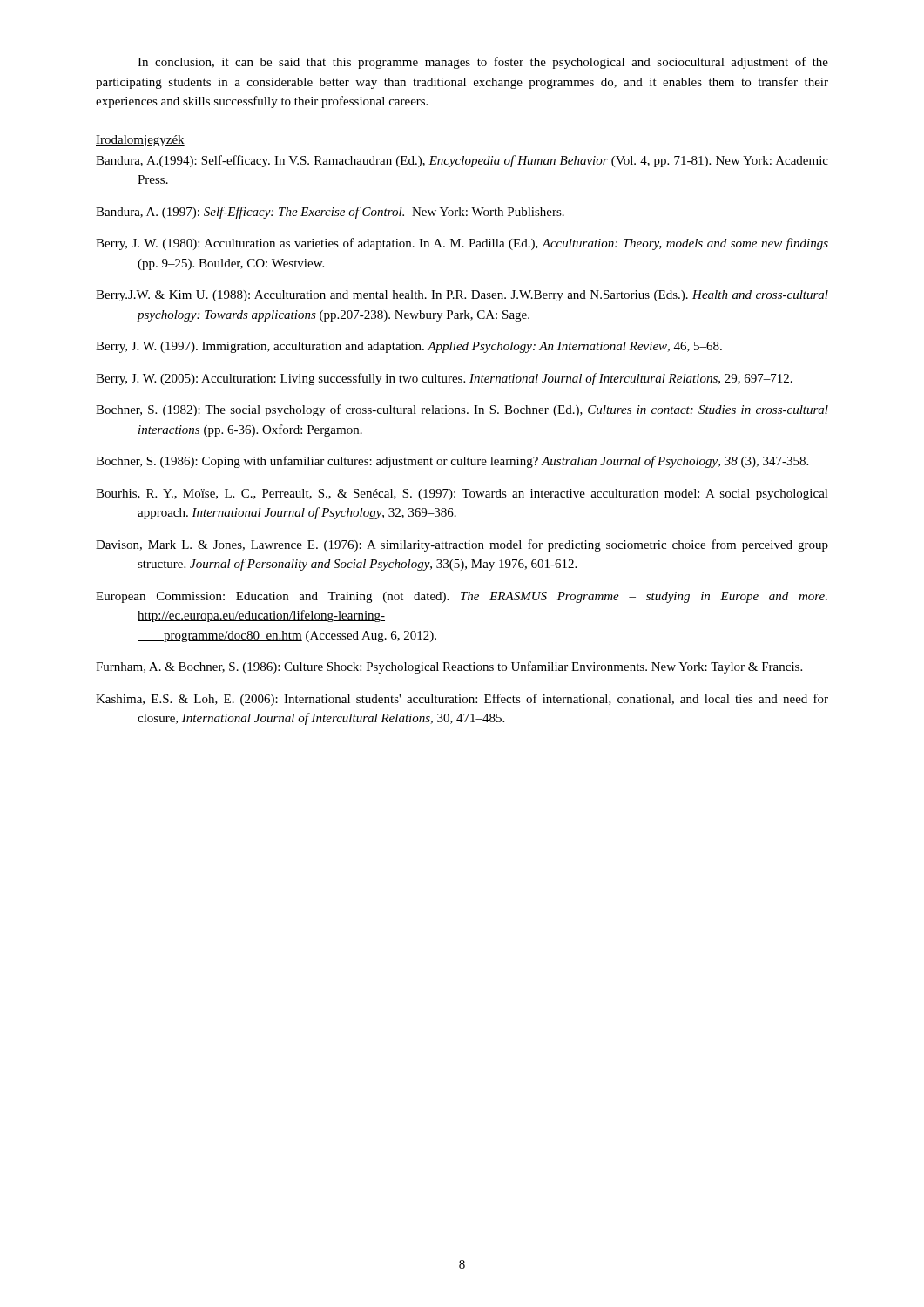Click on the list item that reads "Bandura, A. (1997): Self-Efficacy:"
Image resolution: width=924 pixels, height=1307 pixels.
[330, 211]
